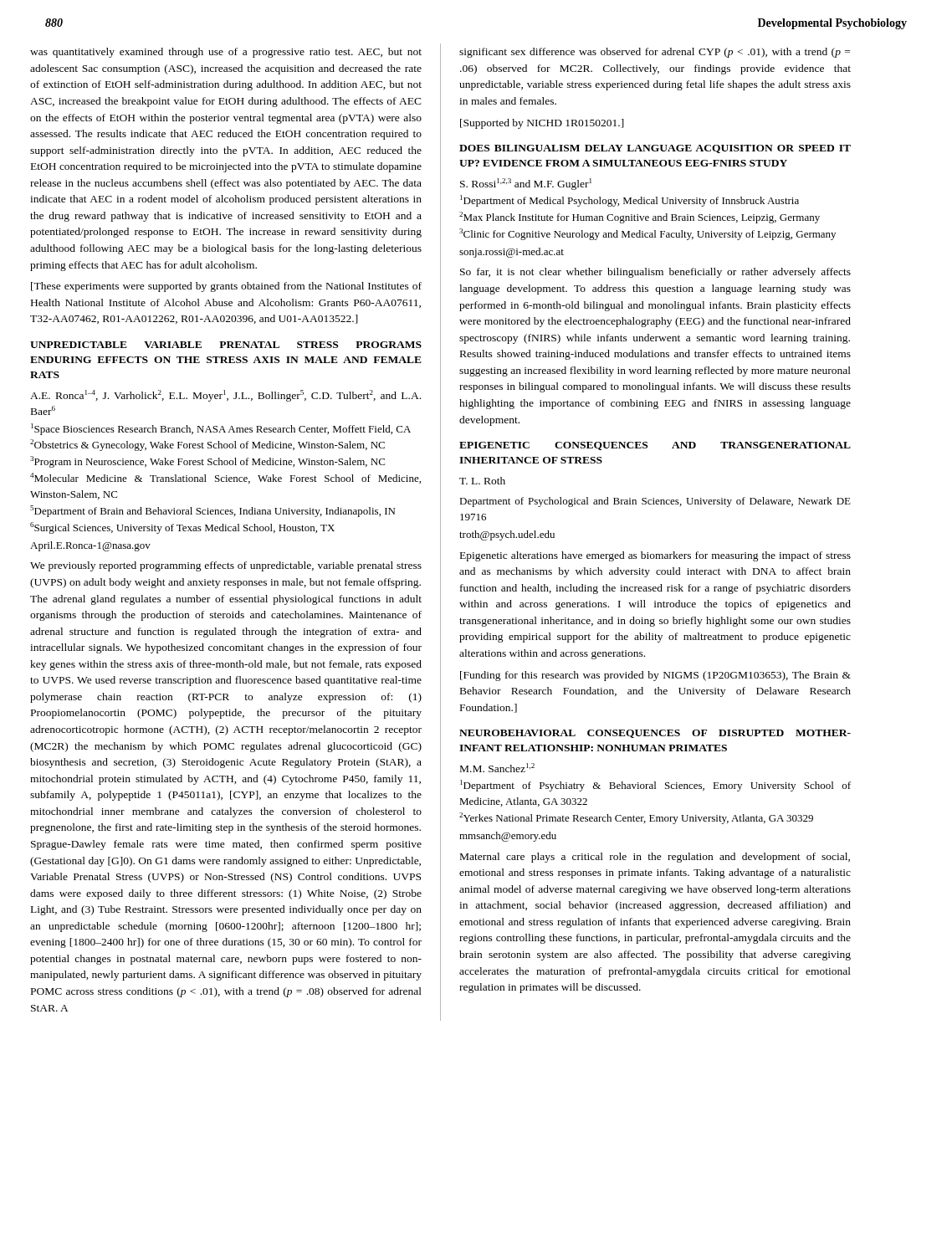The height and width of the screenshot is (1255, 952).
Task: Select the block starting "significant sex difference was observed for"
Action: (655, 76)
